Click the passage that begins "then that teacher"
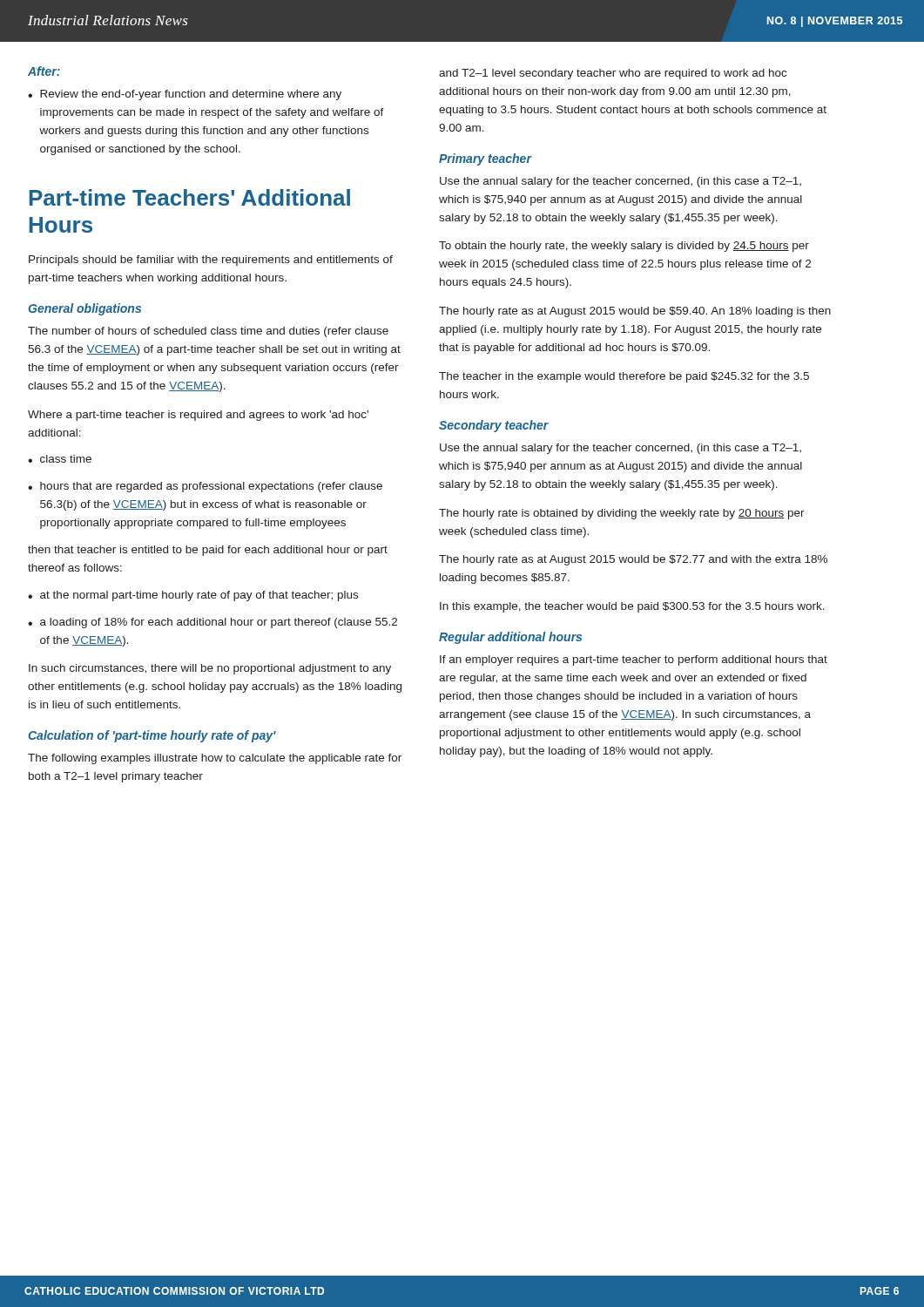 208,558
